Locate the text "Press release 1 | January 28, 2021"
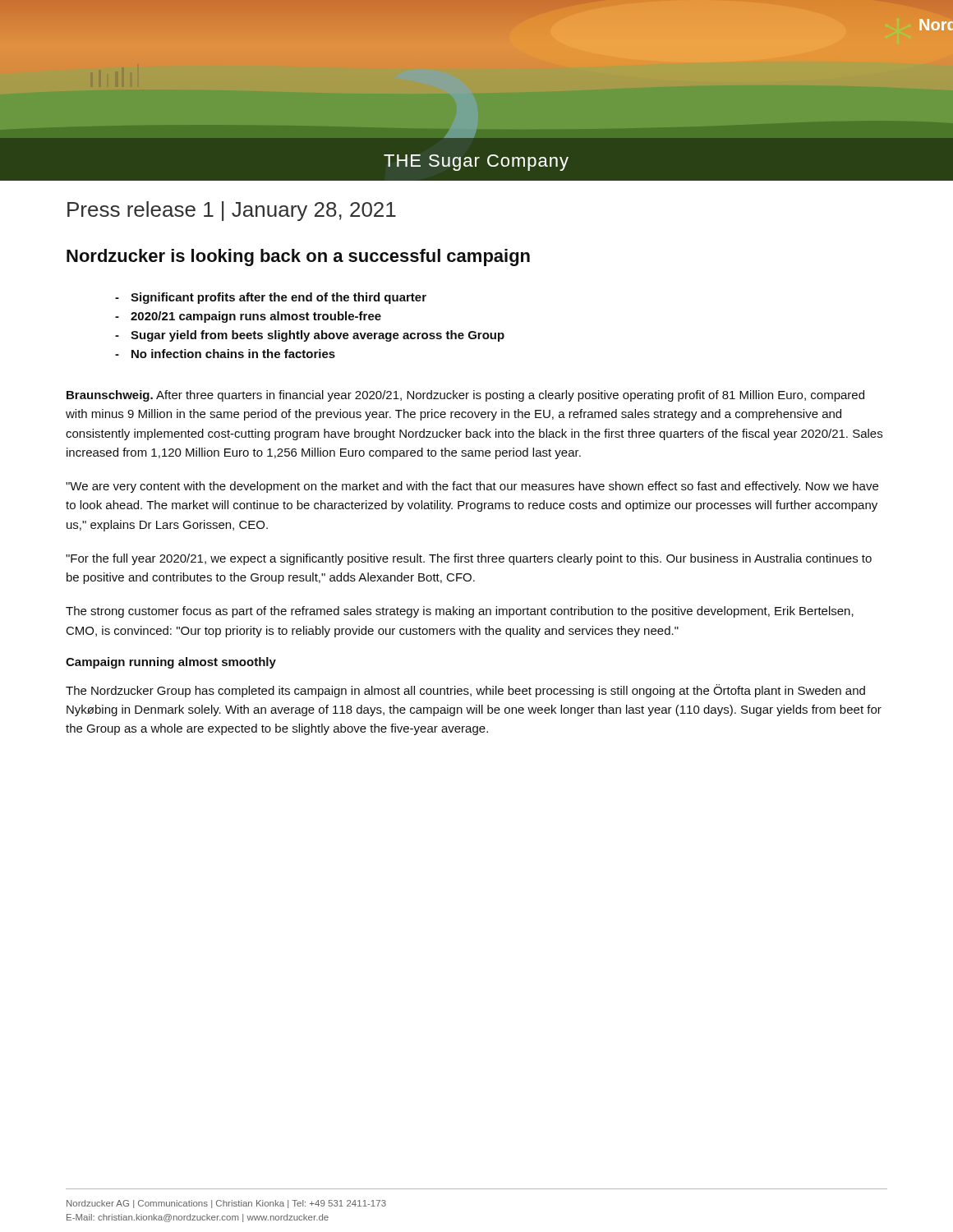Viewport: 953px width, 1232px height. tap(231, 209)
